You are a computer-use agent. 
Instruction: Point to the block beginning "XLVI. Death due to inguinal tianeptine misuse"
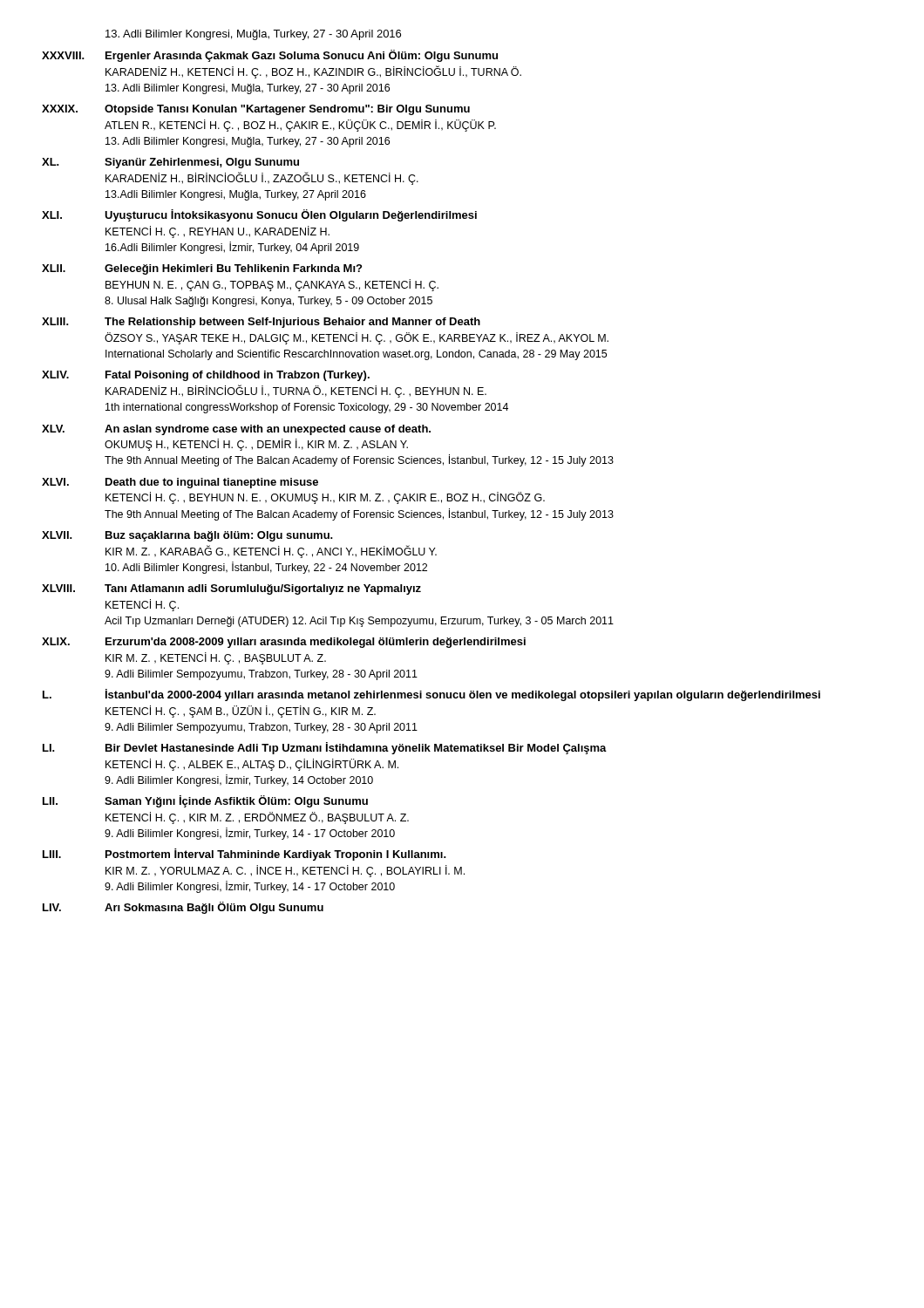tap(462, 498)
